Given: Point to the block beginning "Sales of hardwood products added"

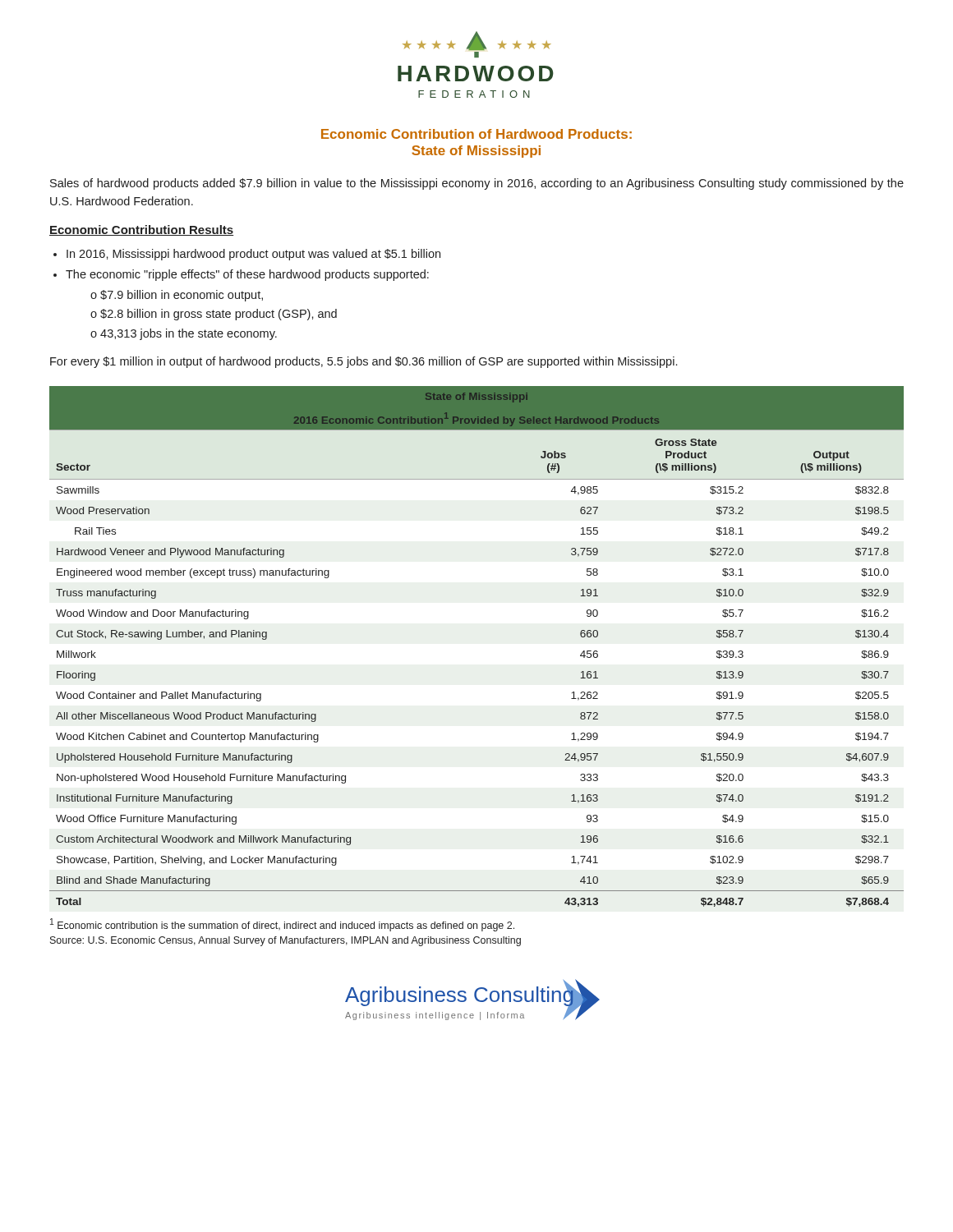Looking at the screenshot, I should [476, 192].
